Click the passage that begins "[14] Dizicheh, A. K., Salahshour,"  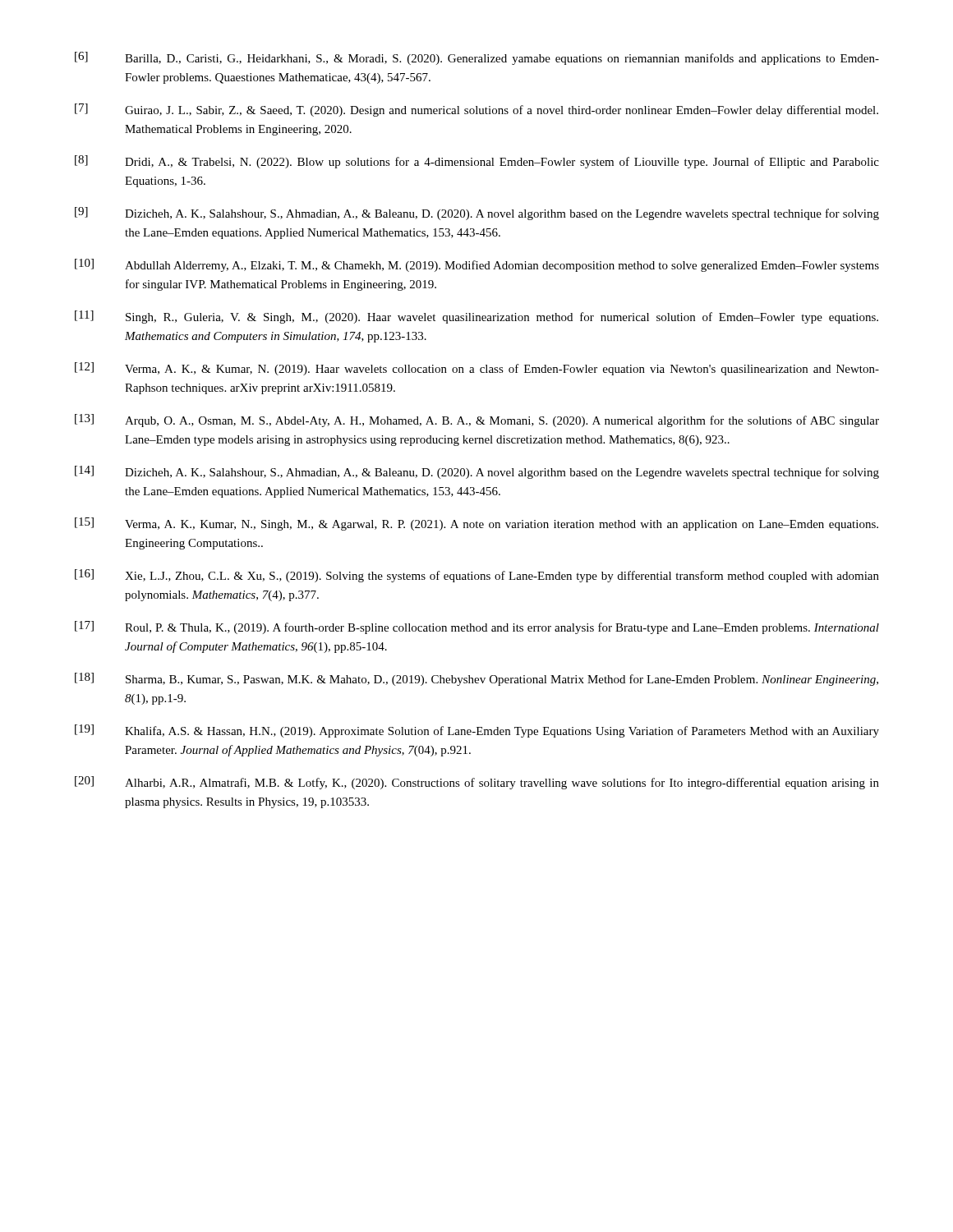476,482
